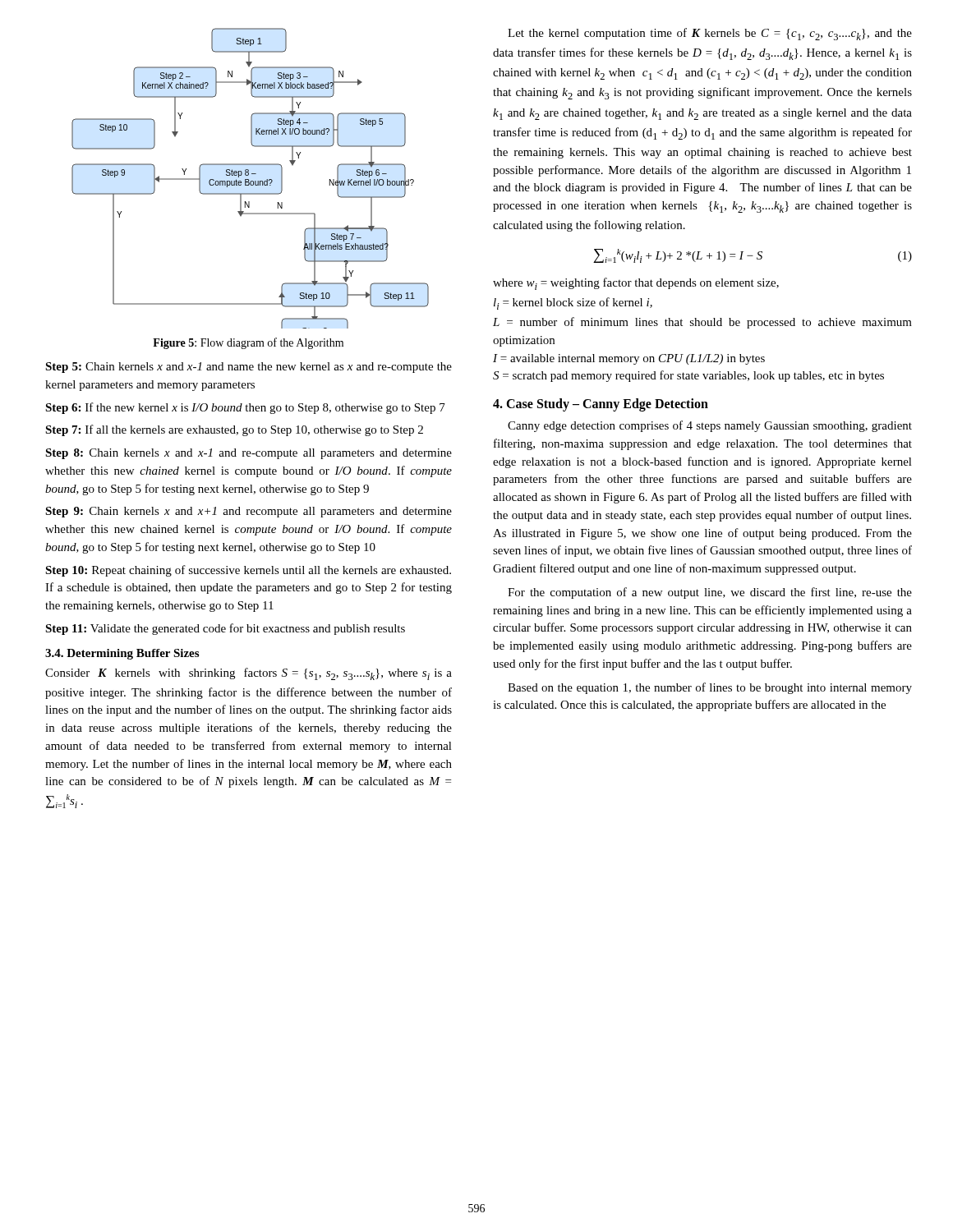Find the text starting "∑i=1k(wili + L)+ 2 *(L + 1)"
Viewport: 953px width, 1232px height.
(752, 255)
